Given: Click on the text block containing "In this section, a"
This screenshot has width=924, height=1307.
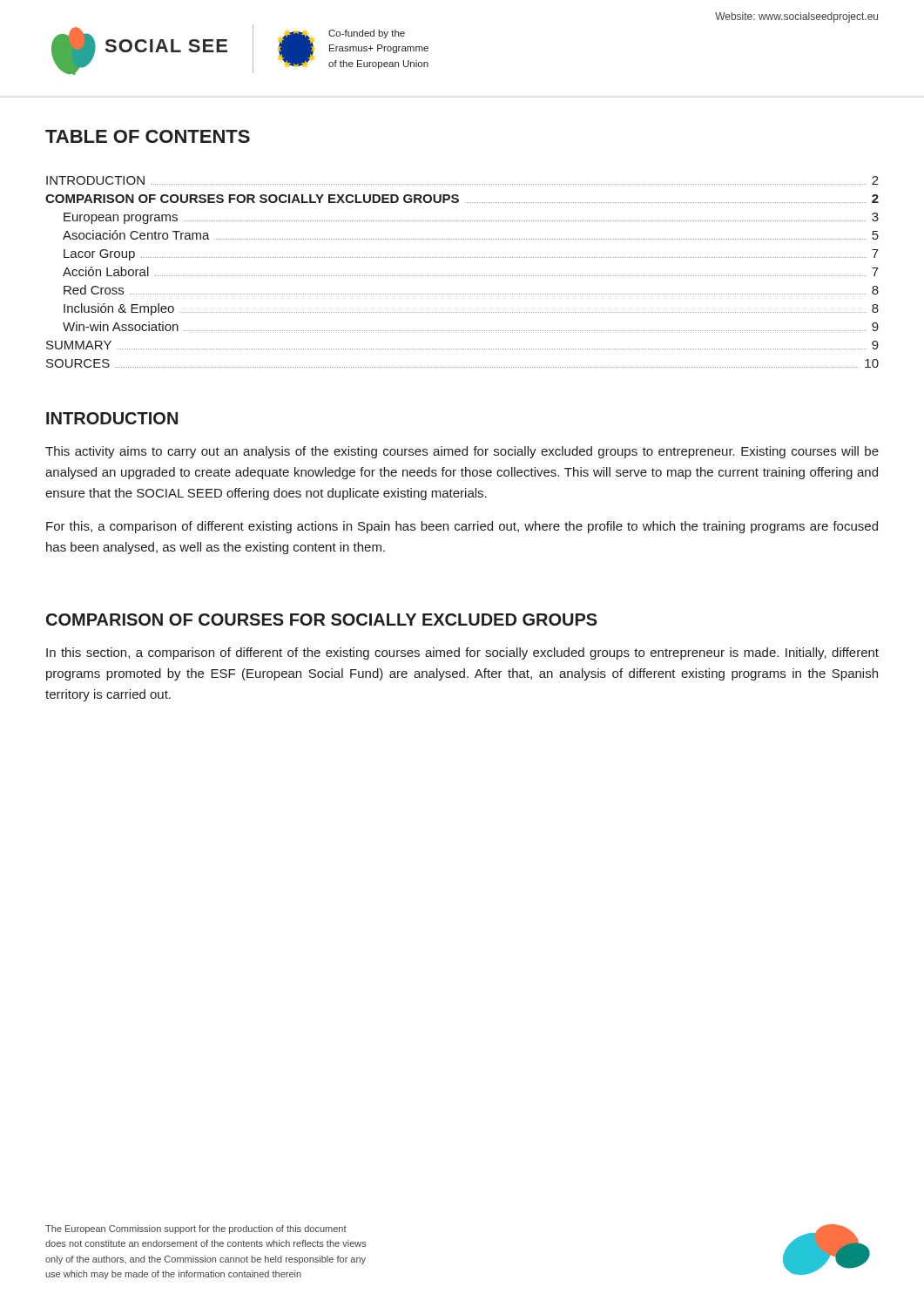Looking at the screenshot, I should [462, 673].
